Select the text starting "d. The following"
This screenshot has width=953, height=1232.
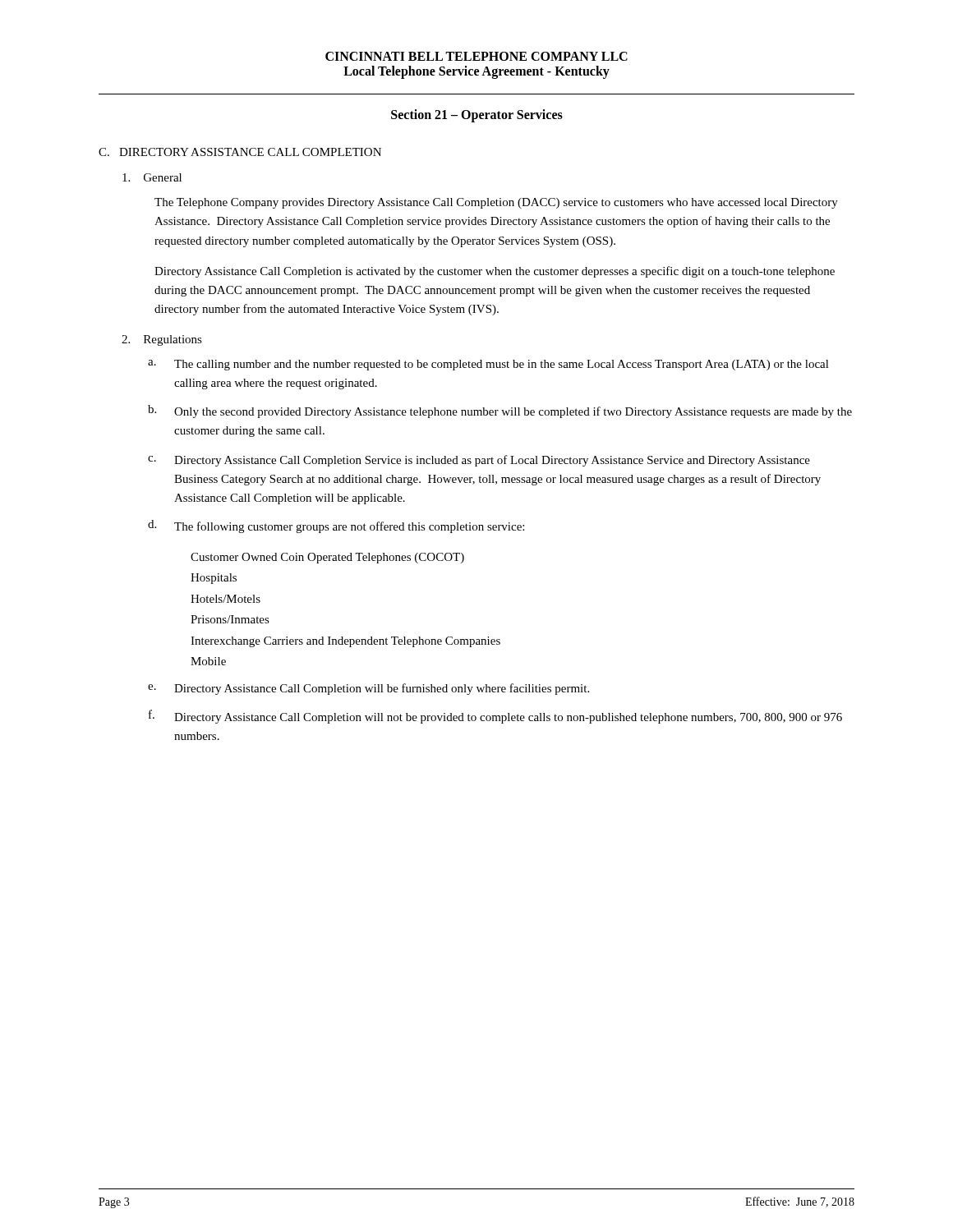click(x=501, y=527)
